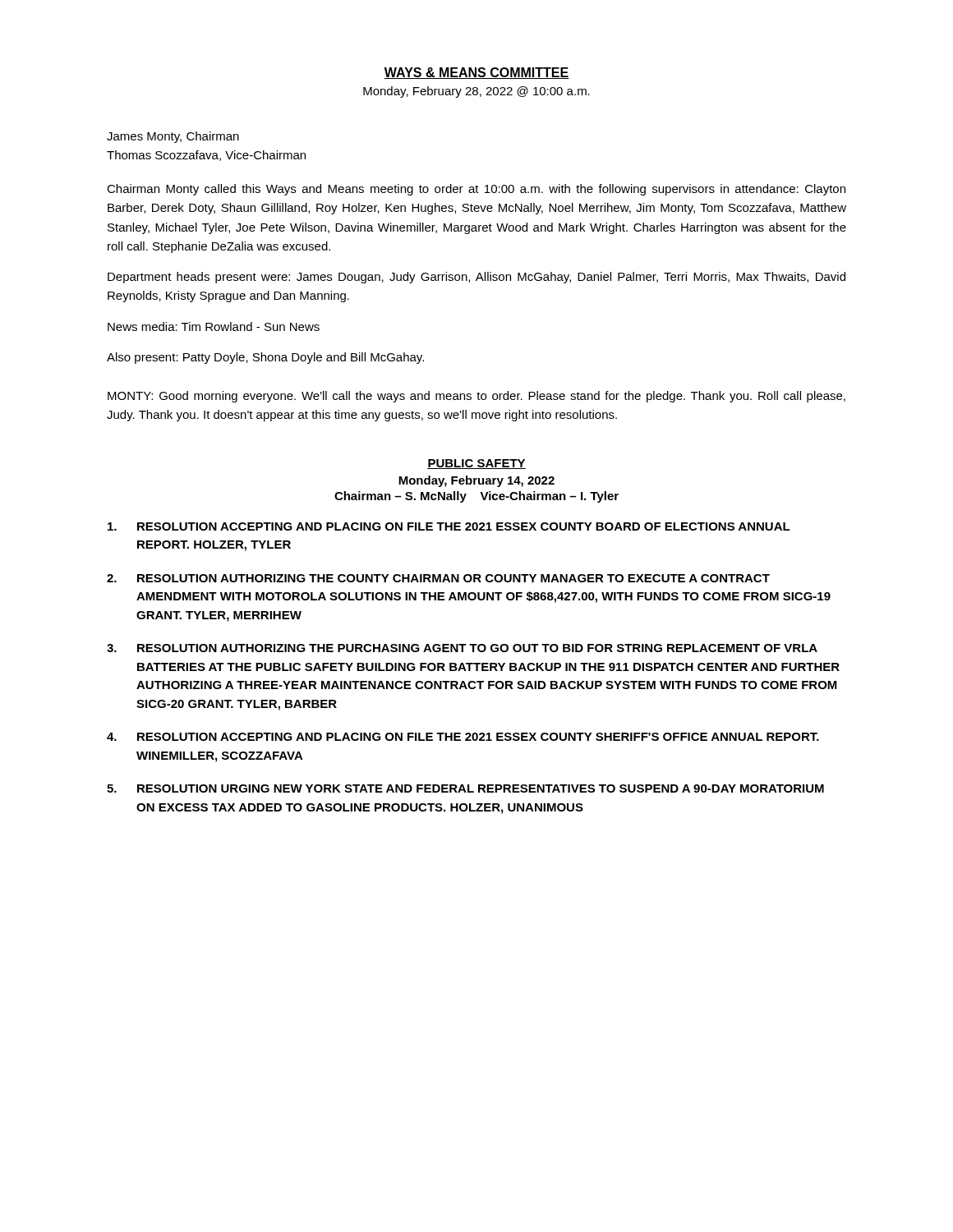This screenshot has height=1232, width=953.
Task: Select the passage starting "Also present: Patty Doyle, Shona Doyle"
Action: 266,357
